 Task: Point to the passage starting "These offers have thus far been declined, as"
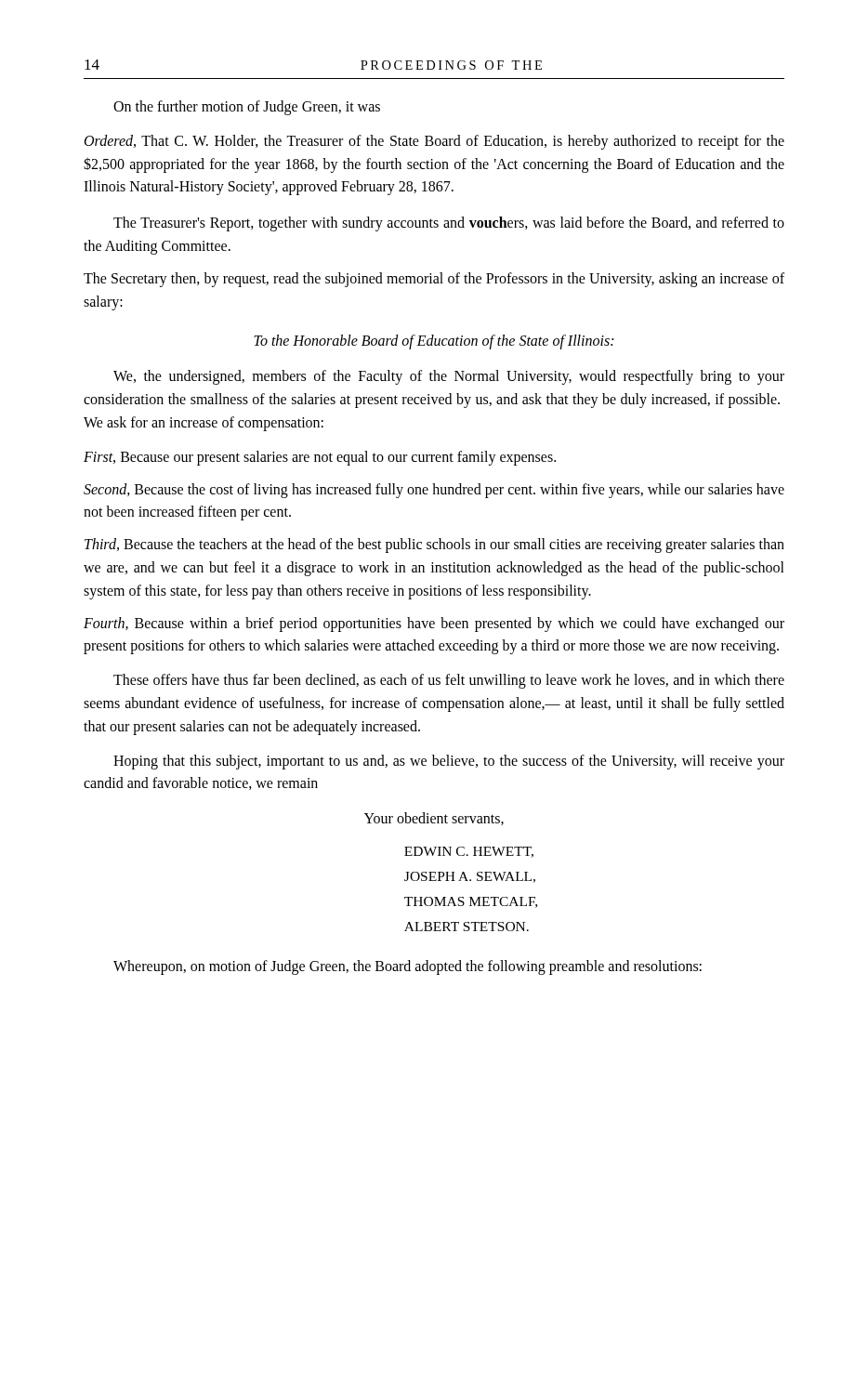click(434, 703)
